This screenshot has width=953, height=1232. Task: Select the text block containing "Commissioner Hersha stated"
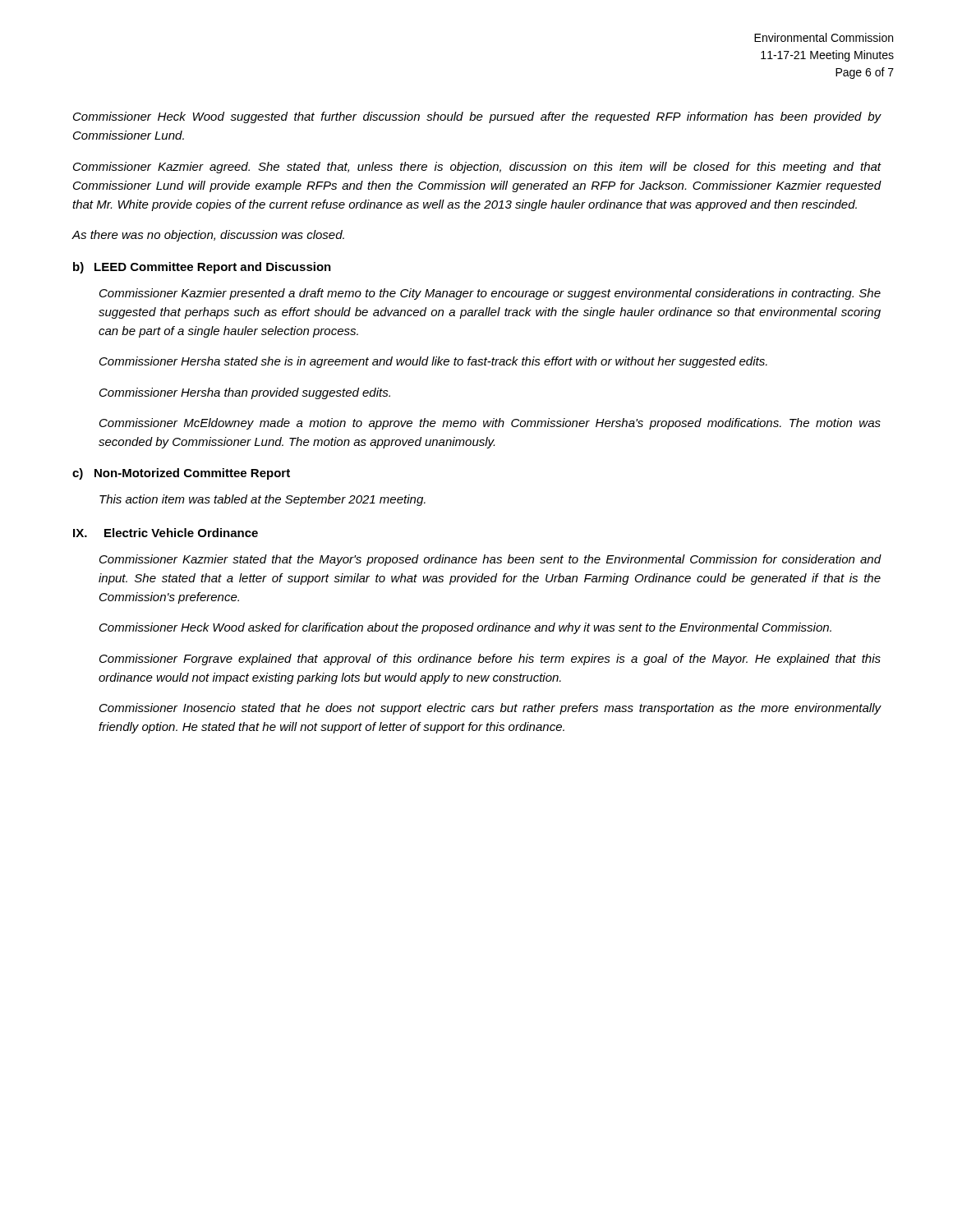click(434, 361)
